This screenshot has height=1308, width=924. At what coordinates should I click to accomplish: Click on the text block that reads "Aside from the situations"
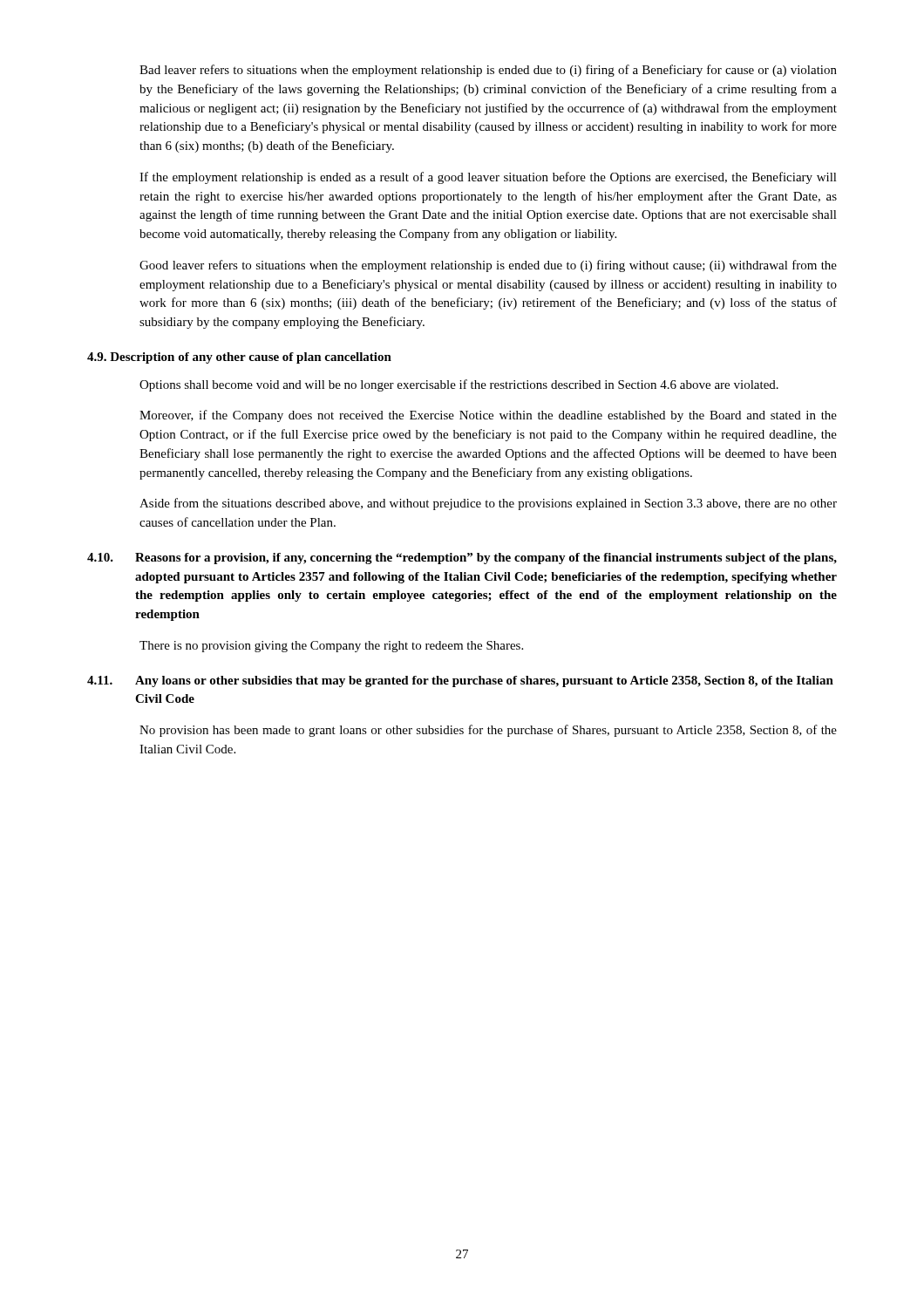(488, 513)
